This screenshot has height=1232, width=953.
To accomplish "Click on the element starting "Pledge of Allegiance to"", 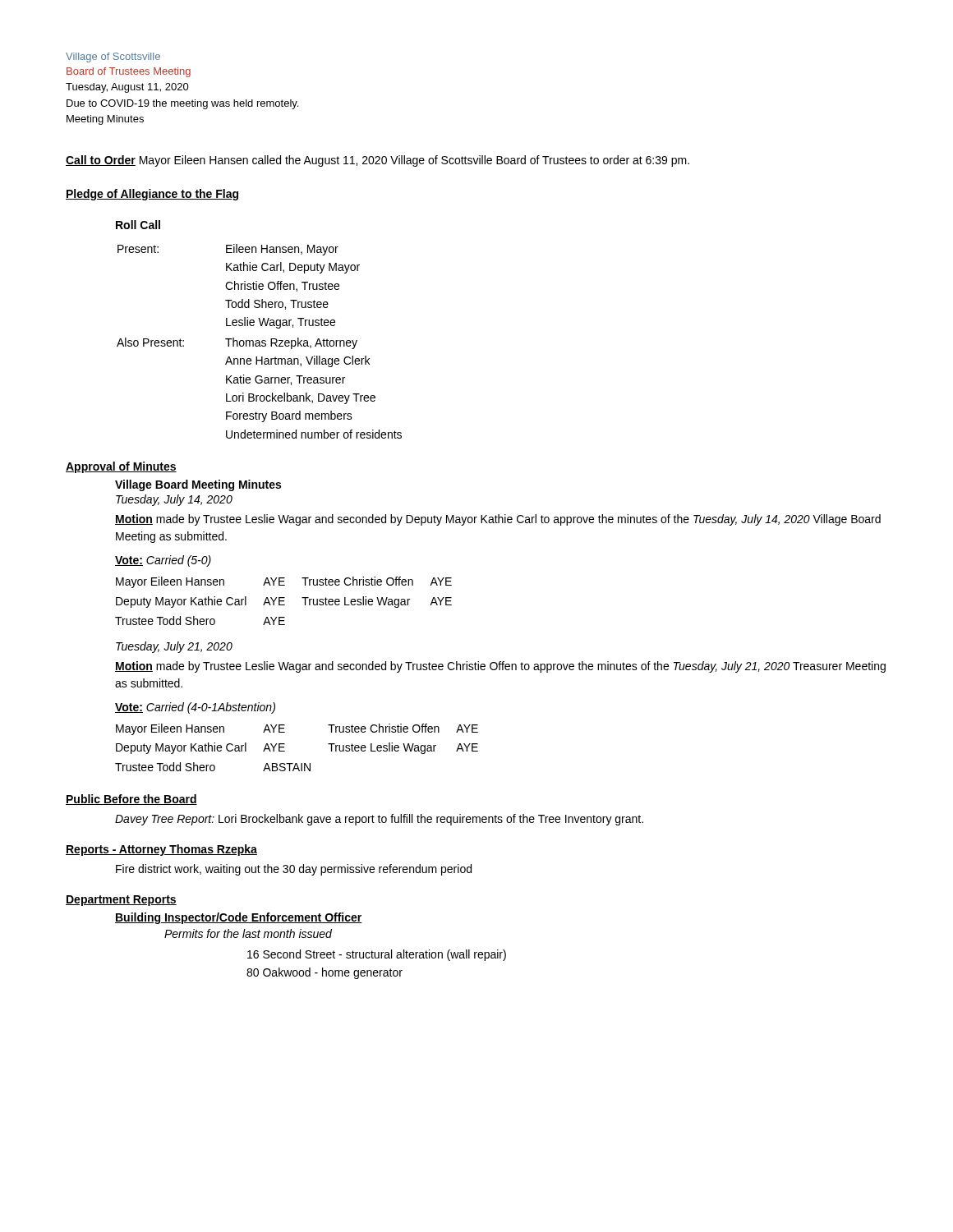I will 152,194.
